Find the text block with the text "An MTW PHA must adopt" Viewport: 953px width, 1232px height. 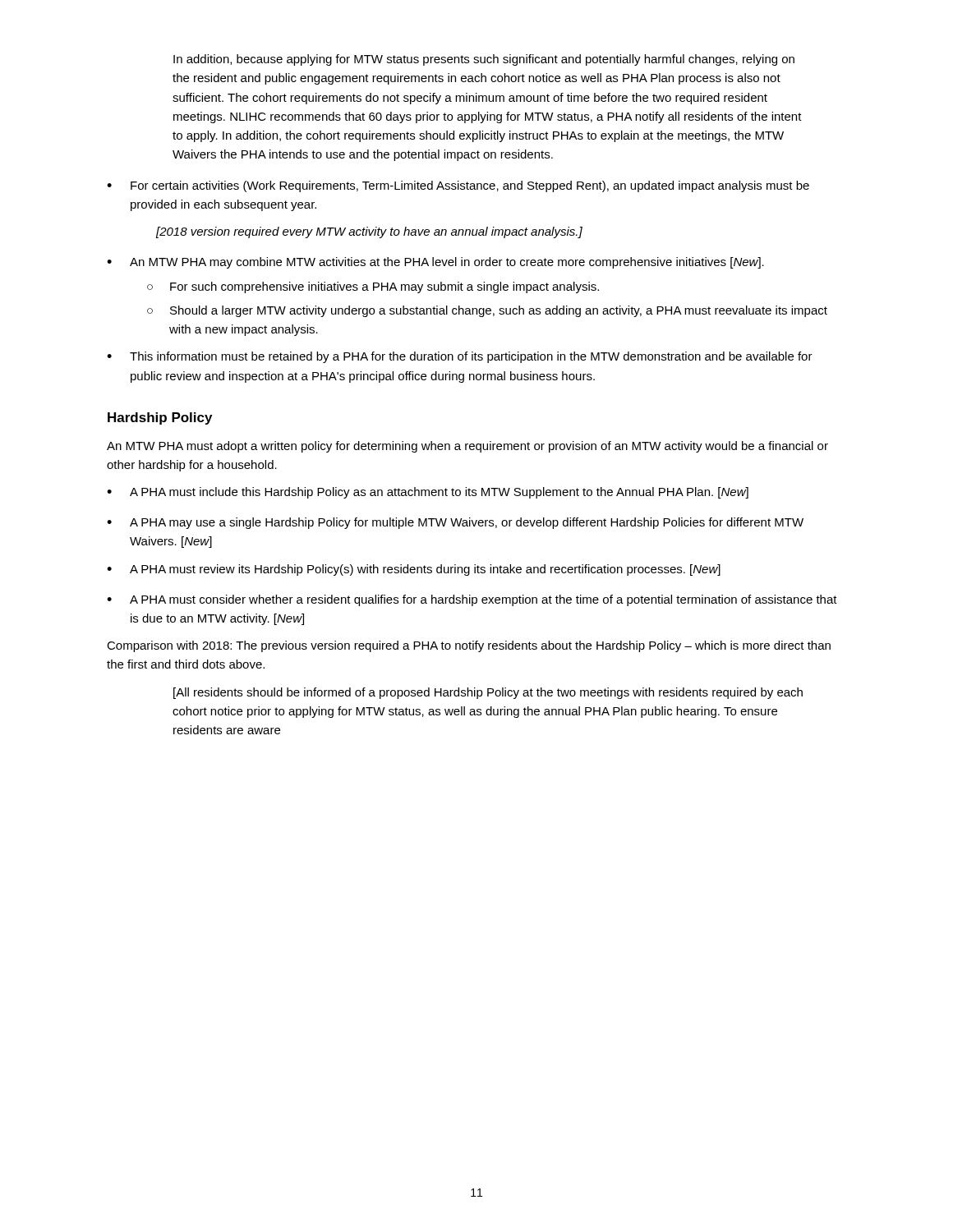[x=467, y=455]
